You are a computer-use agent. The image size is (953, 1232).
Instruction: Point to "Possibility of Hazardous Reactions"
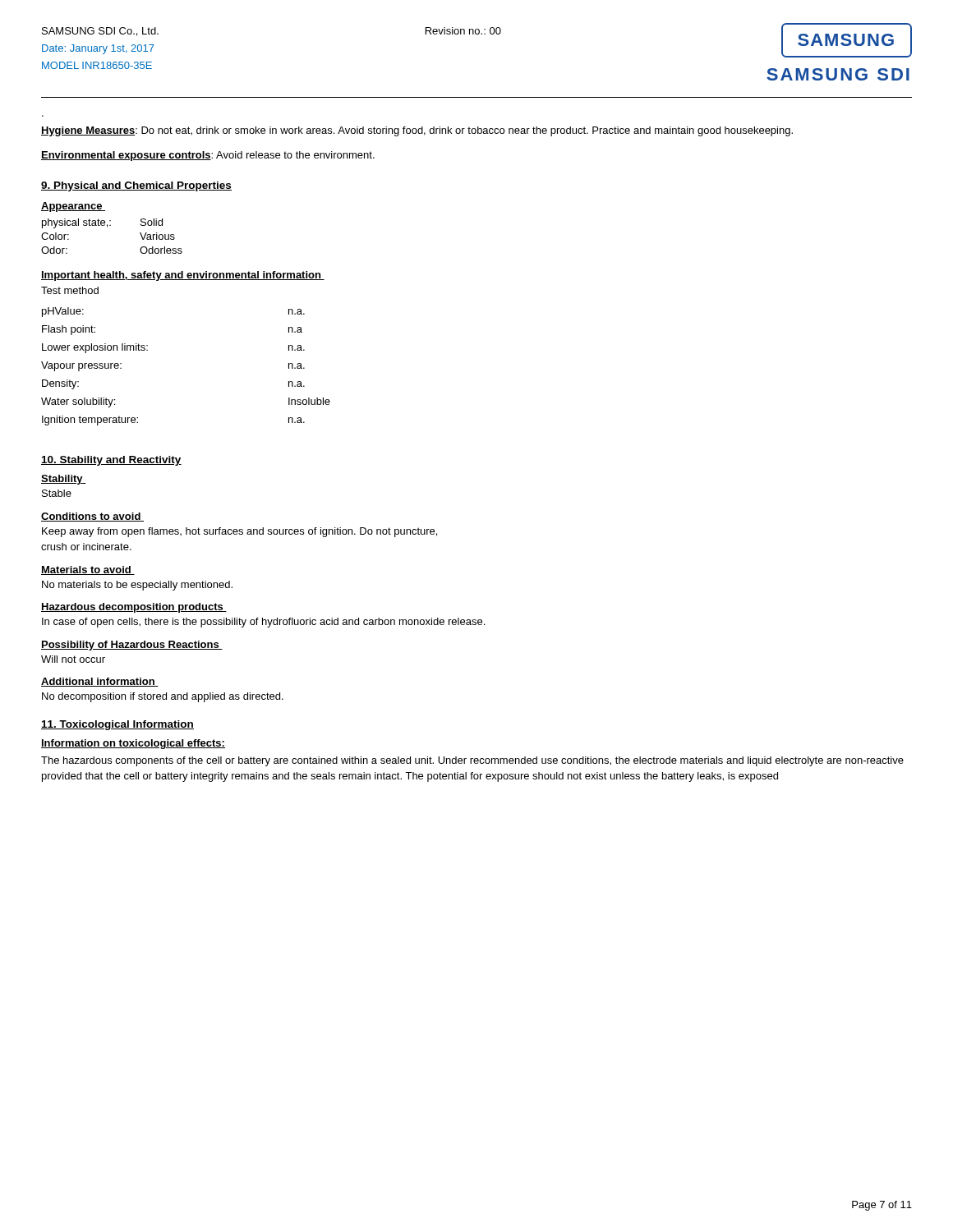[x=132, y=644]
